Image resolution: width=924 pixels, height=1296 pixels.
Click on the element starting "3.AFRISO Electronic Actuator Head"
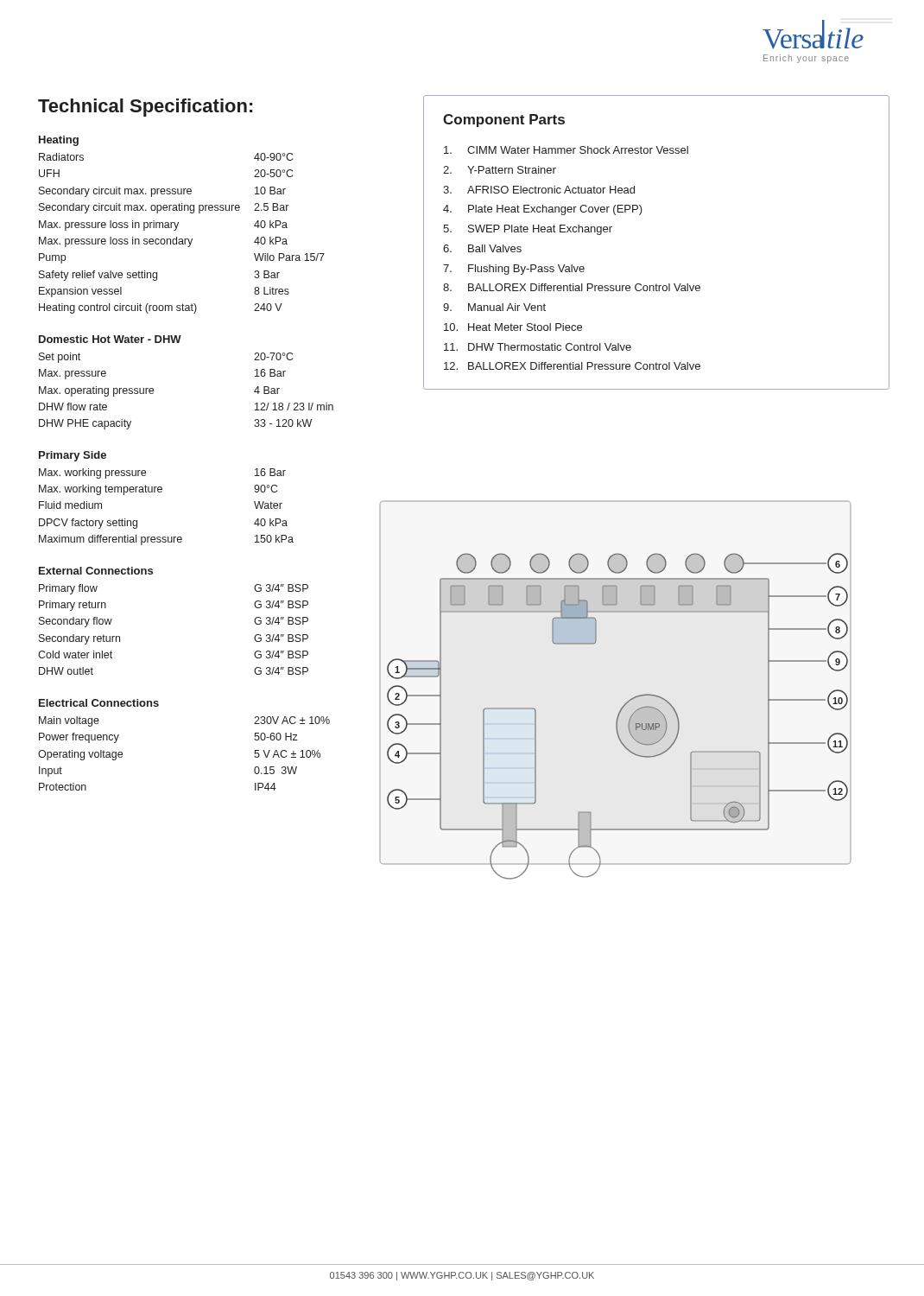click(x=539, y=190)
